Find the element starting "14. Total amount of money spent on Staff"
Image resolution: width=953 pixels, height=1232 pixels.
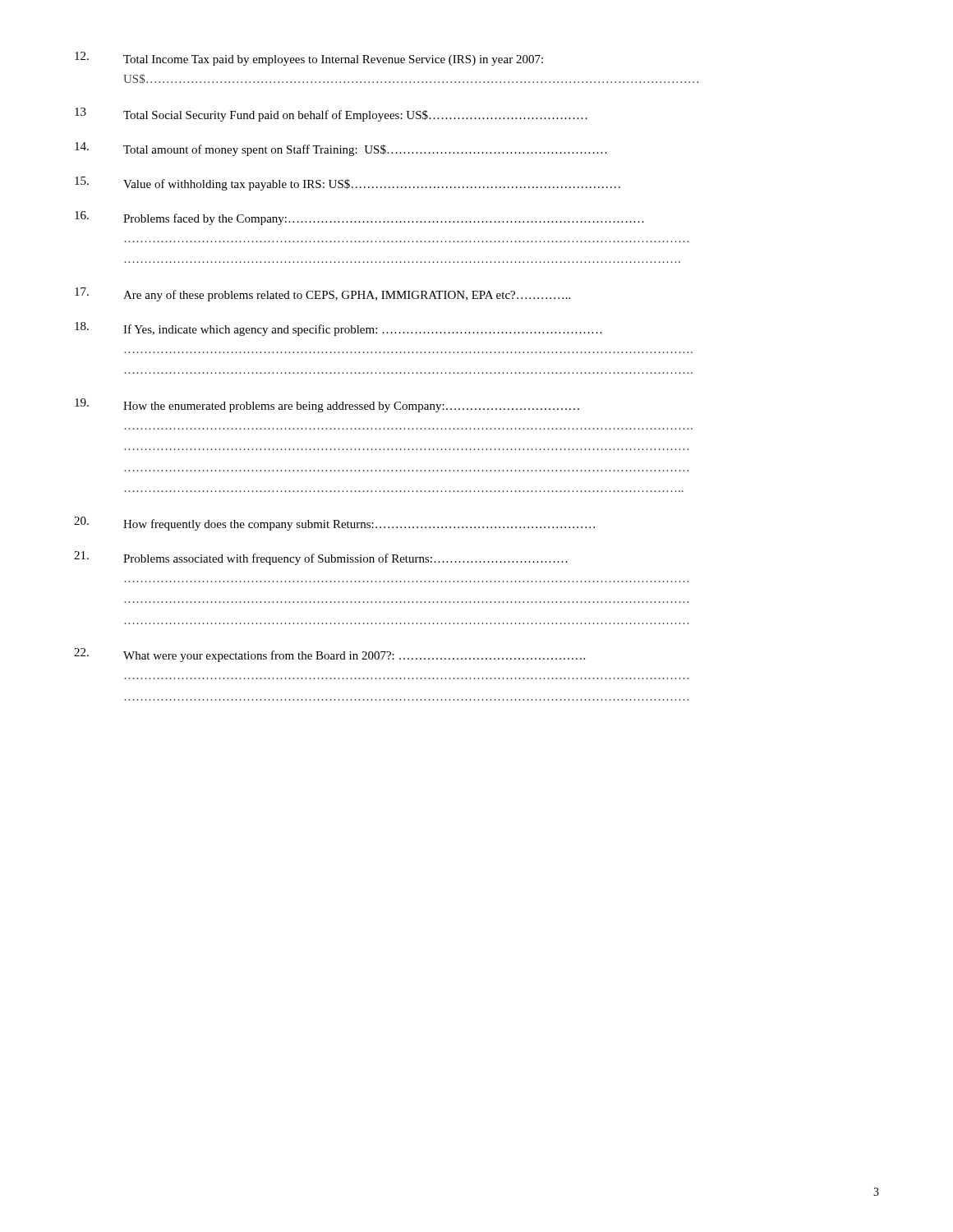click(476, 149)
